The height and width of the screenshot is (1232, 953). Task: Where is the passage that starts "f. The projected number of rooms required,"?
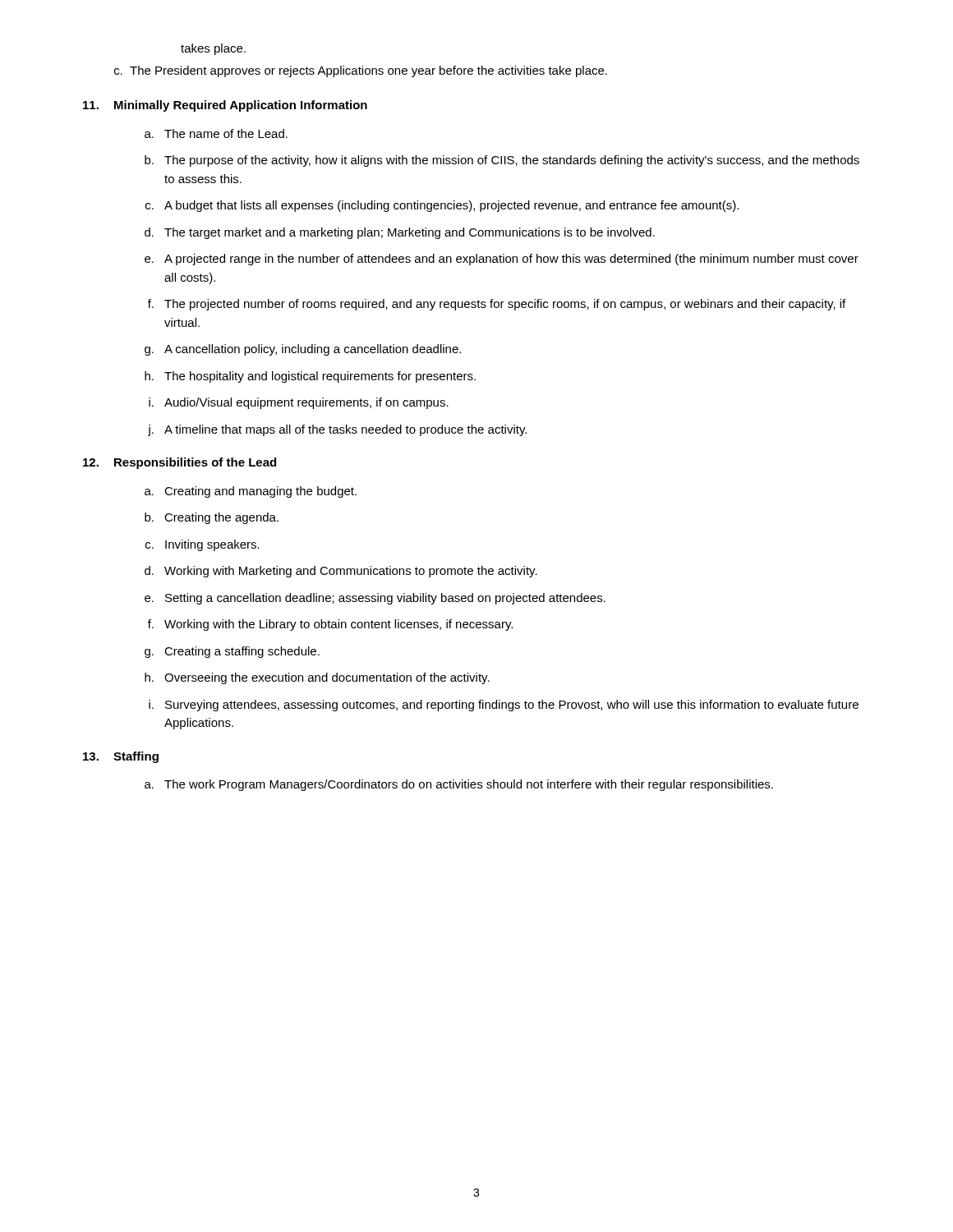(498, 313)
